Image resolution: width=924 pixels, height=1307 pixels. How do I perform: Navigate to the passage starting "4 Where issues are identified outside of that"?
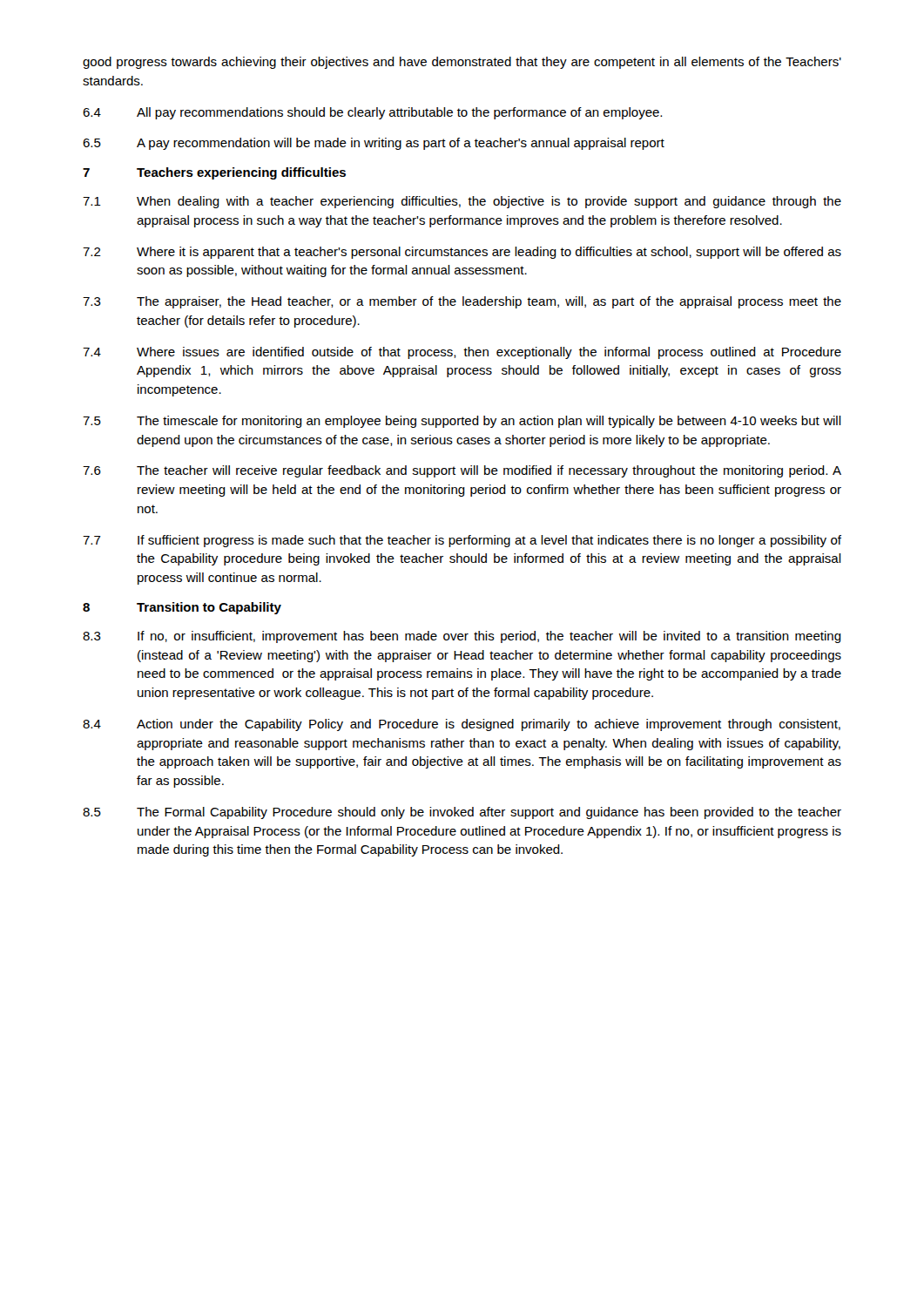click(462, 370)
